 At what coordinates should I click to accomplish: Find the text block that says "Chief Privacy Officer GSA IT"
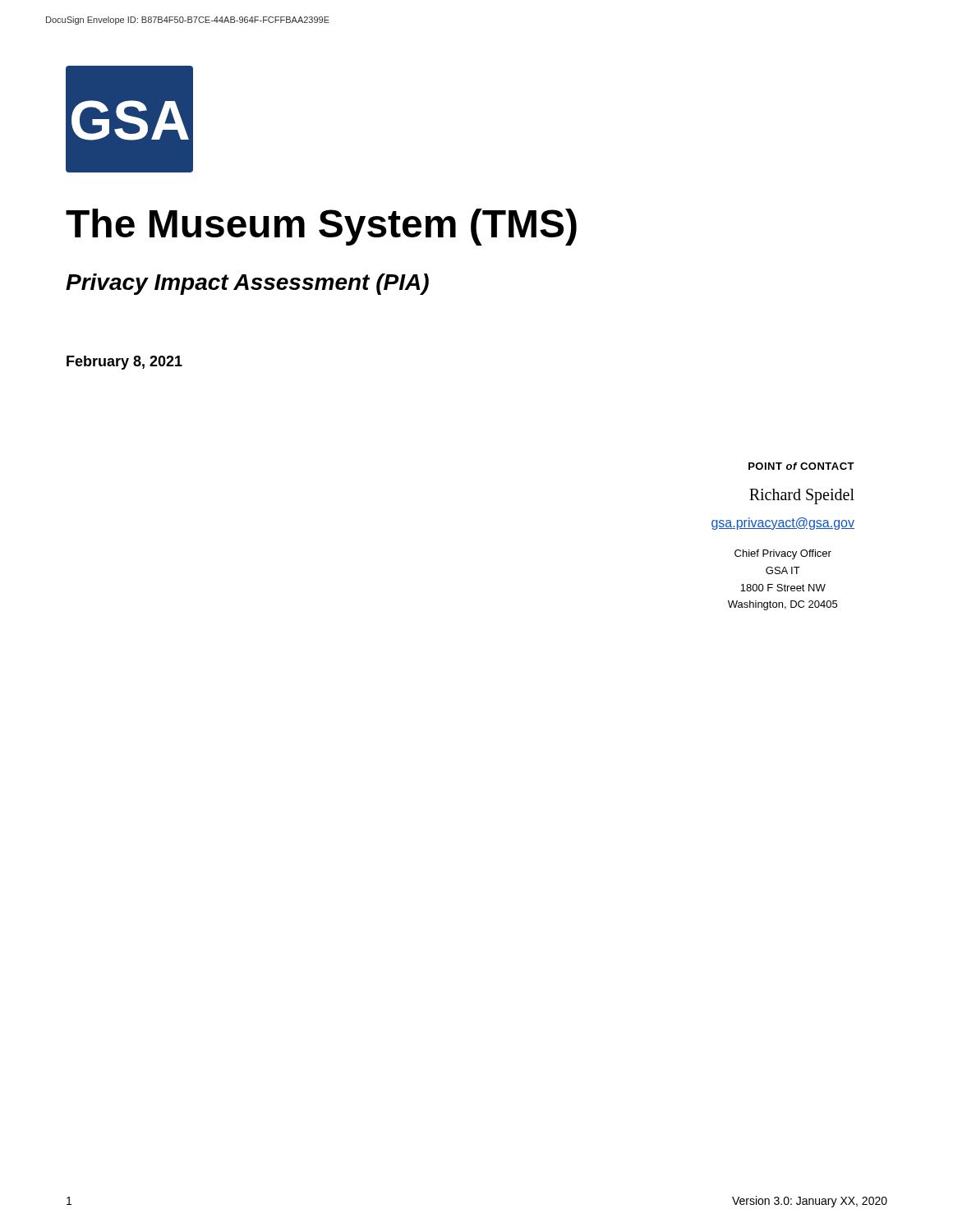pos(783,579)
